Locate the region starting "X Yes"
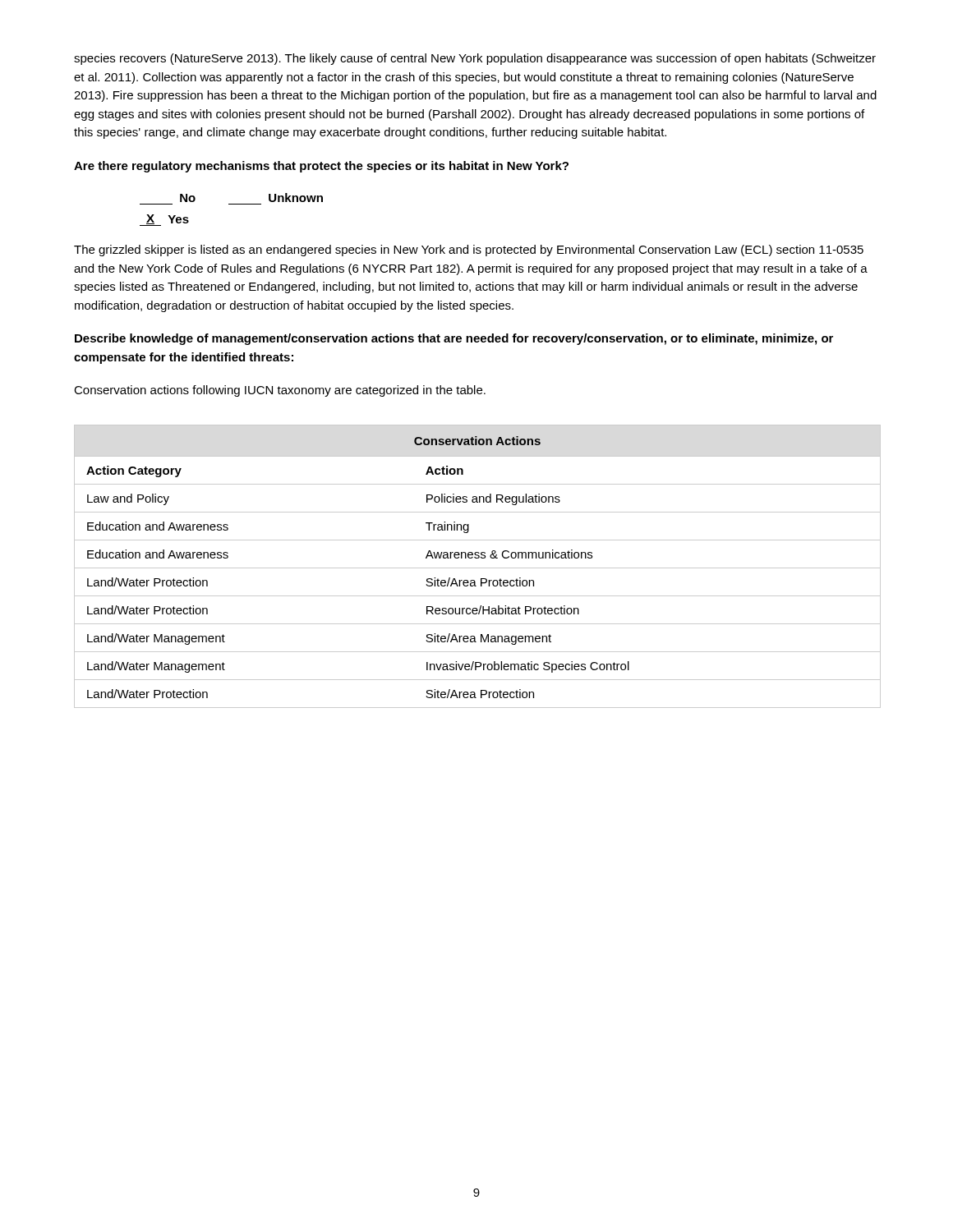This screenshot has width=953, height=1232. 164,218
